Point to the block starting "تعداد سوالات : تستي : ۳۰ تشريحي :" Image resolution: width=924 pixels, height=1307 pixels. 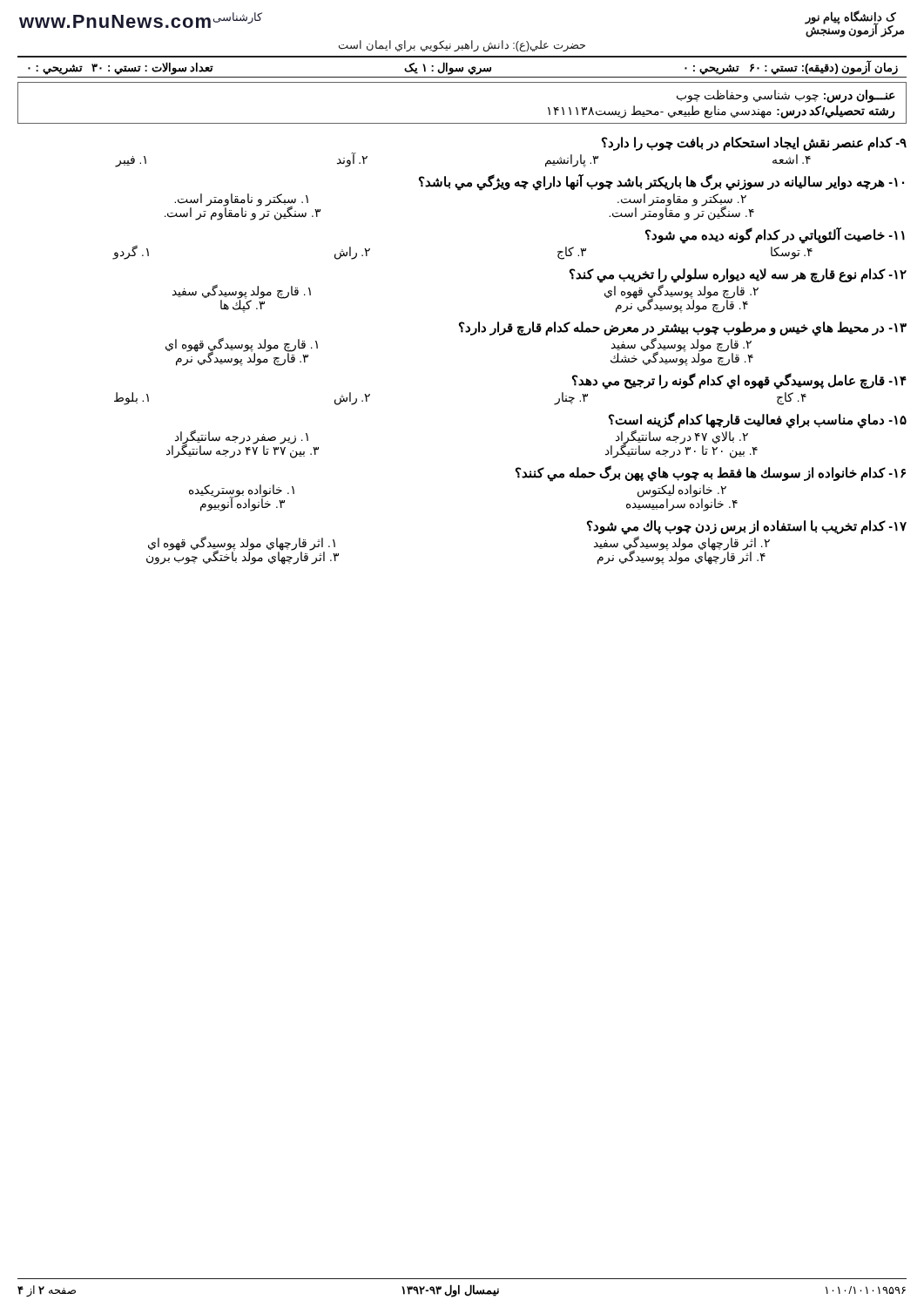tap(120, 68)
